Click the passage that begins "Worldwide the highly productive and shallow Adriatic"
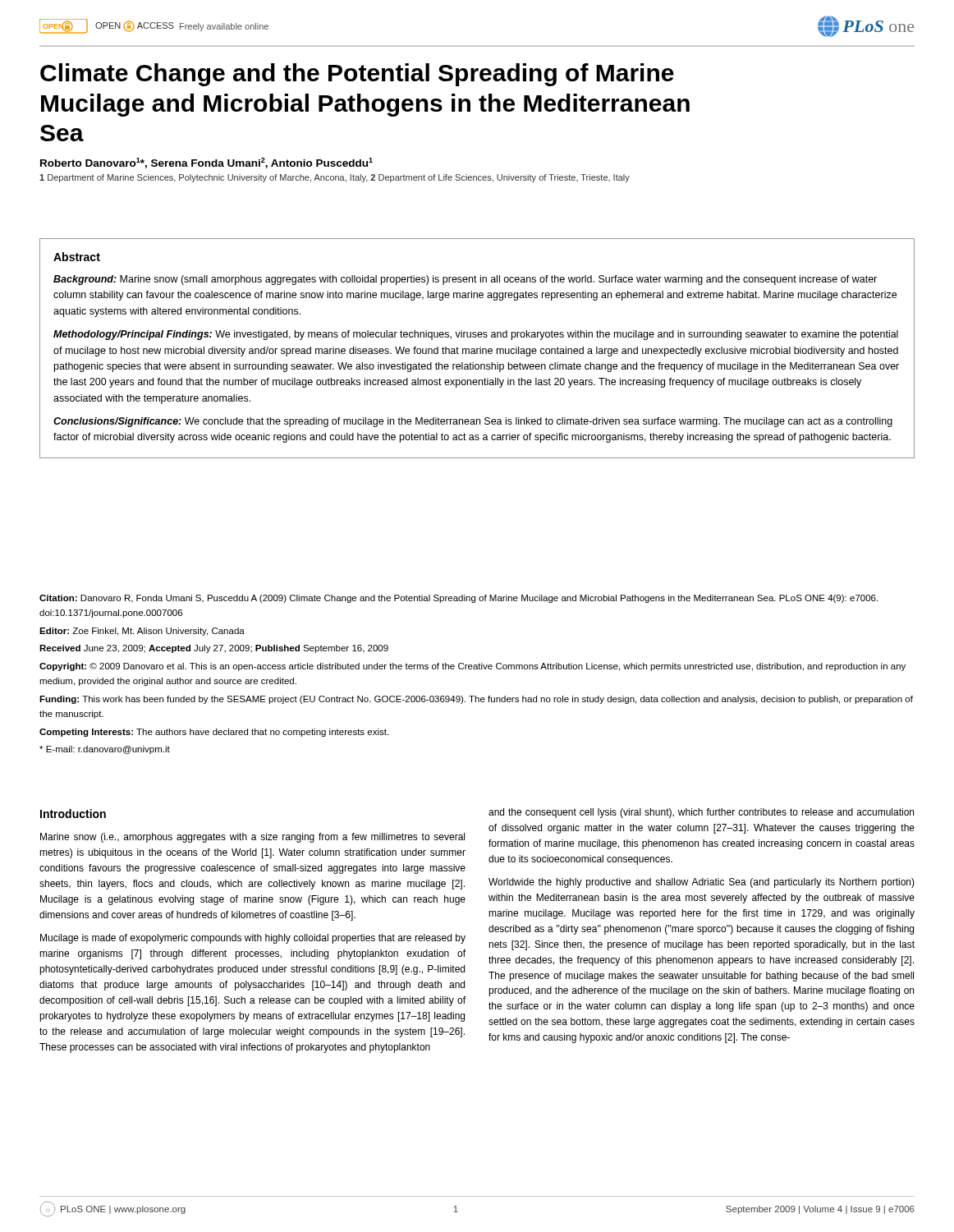This screenshot has width=954, height=1232. (702, 960)
